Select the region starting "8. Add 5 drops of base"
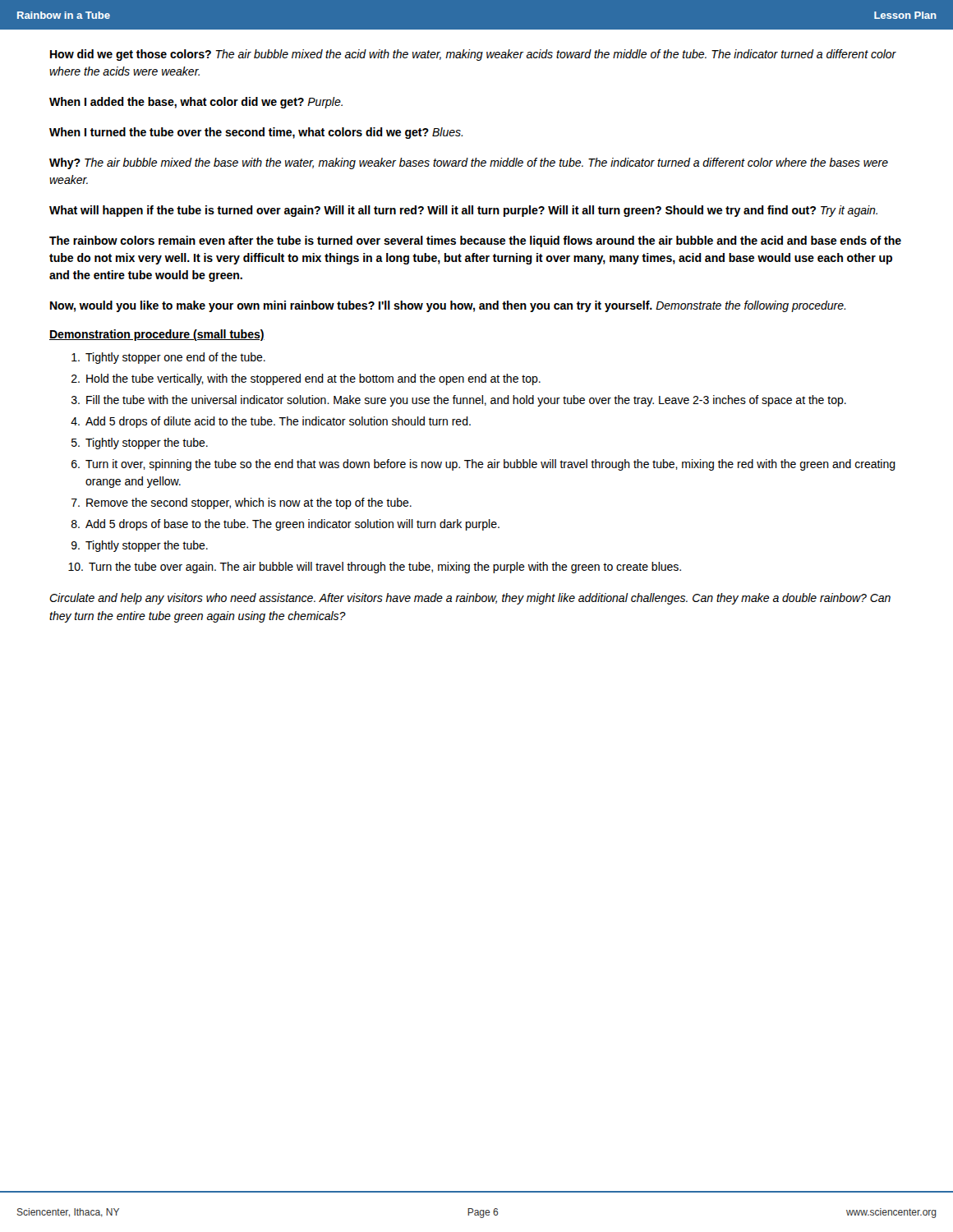The height and width of the screenshot is (1232, 953). (x=481, y=524)
